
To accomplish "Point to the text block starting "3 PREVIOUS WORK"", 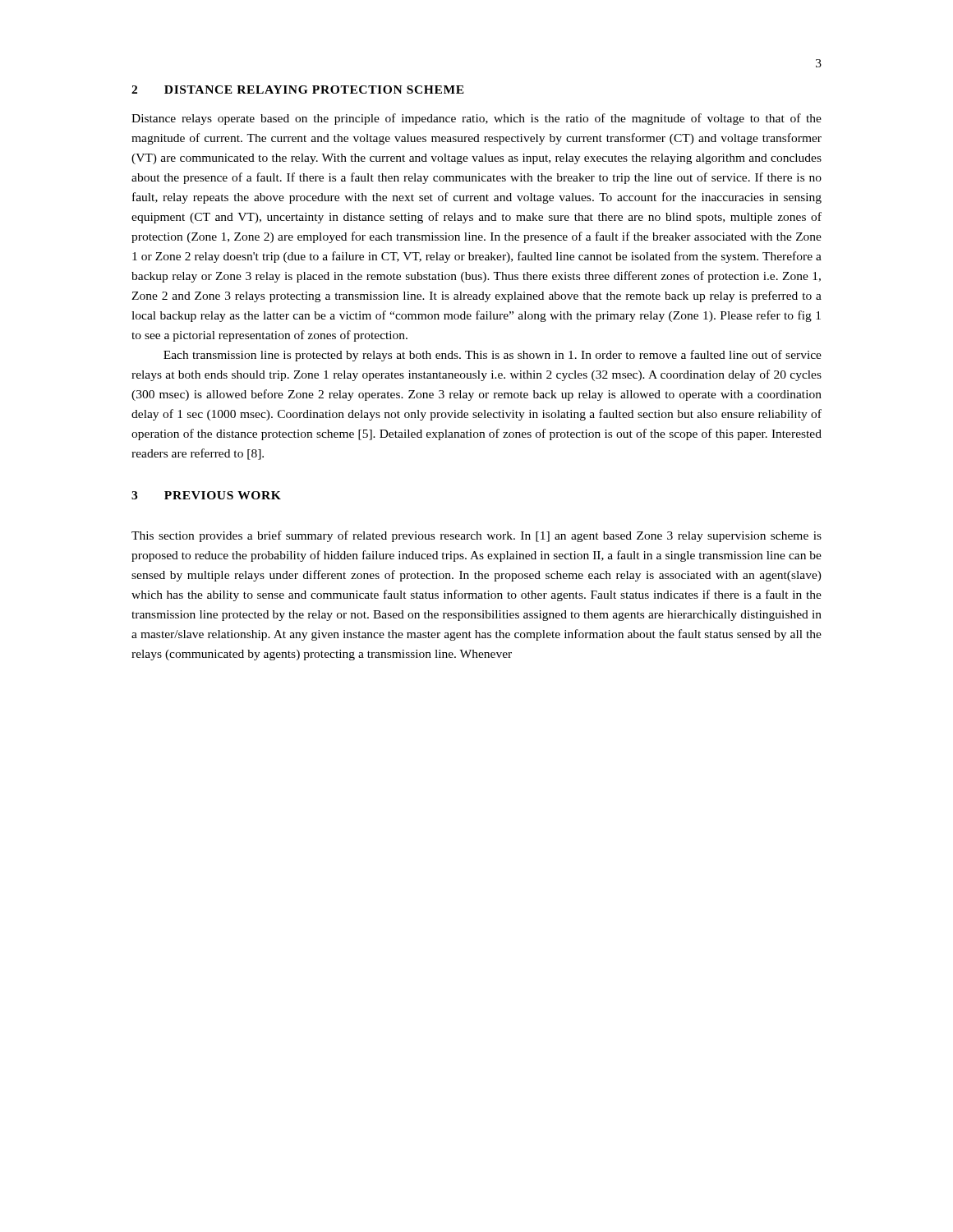I will point(206,495).
